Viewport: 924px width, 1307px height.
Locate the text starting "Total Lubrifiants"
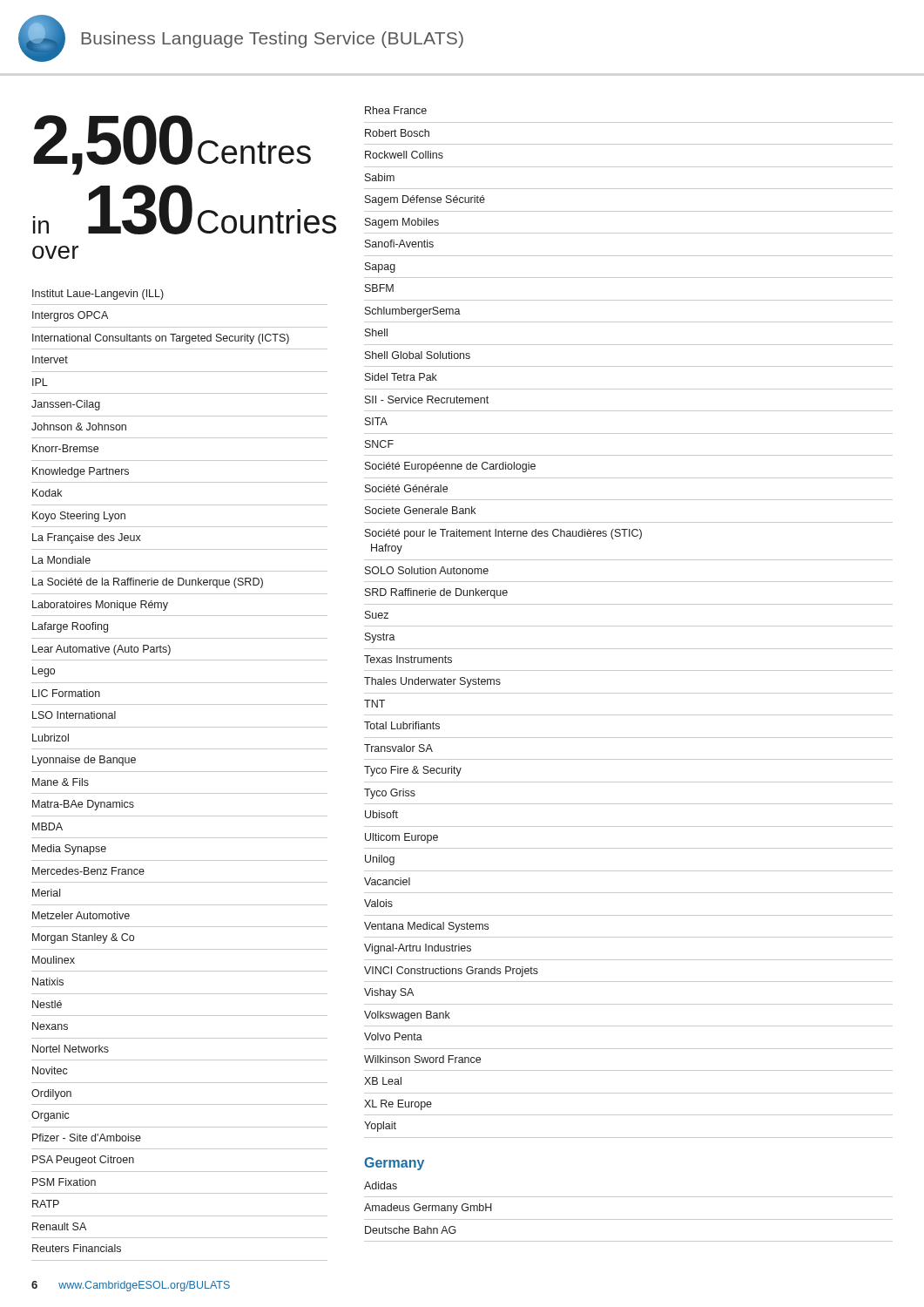pyautogui.click(x=402, y=726)
